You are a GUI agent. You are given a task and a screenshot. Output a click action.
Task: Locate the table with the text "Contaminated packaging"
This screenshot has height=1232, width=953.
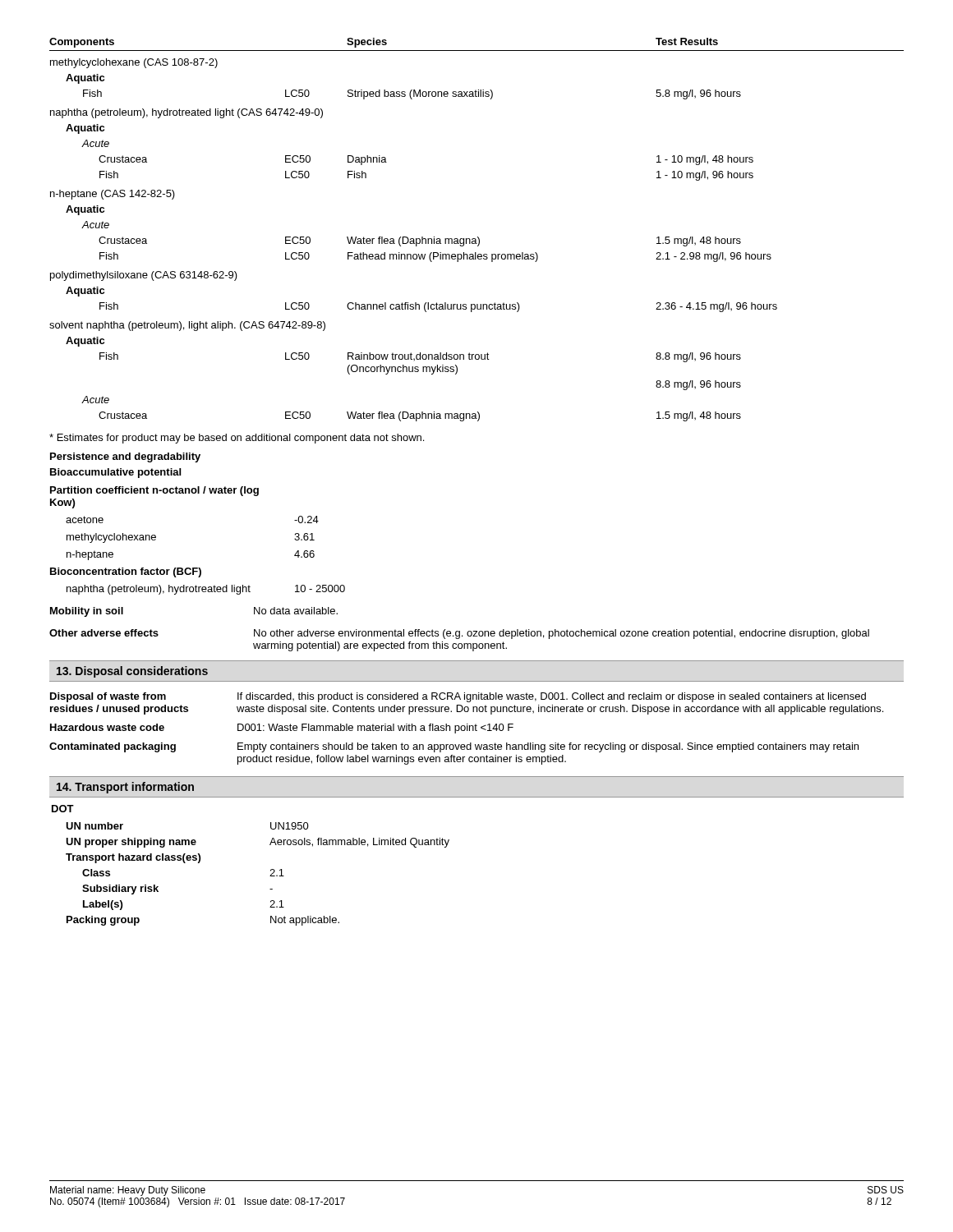click(x=476, y=727)
